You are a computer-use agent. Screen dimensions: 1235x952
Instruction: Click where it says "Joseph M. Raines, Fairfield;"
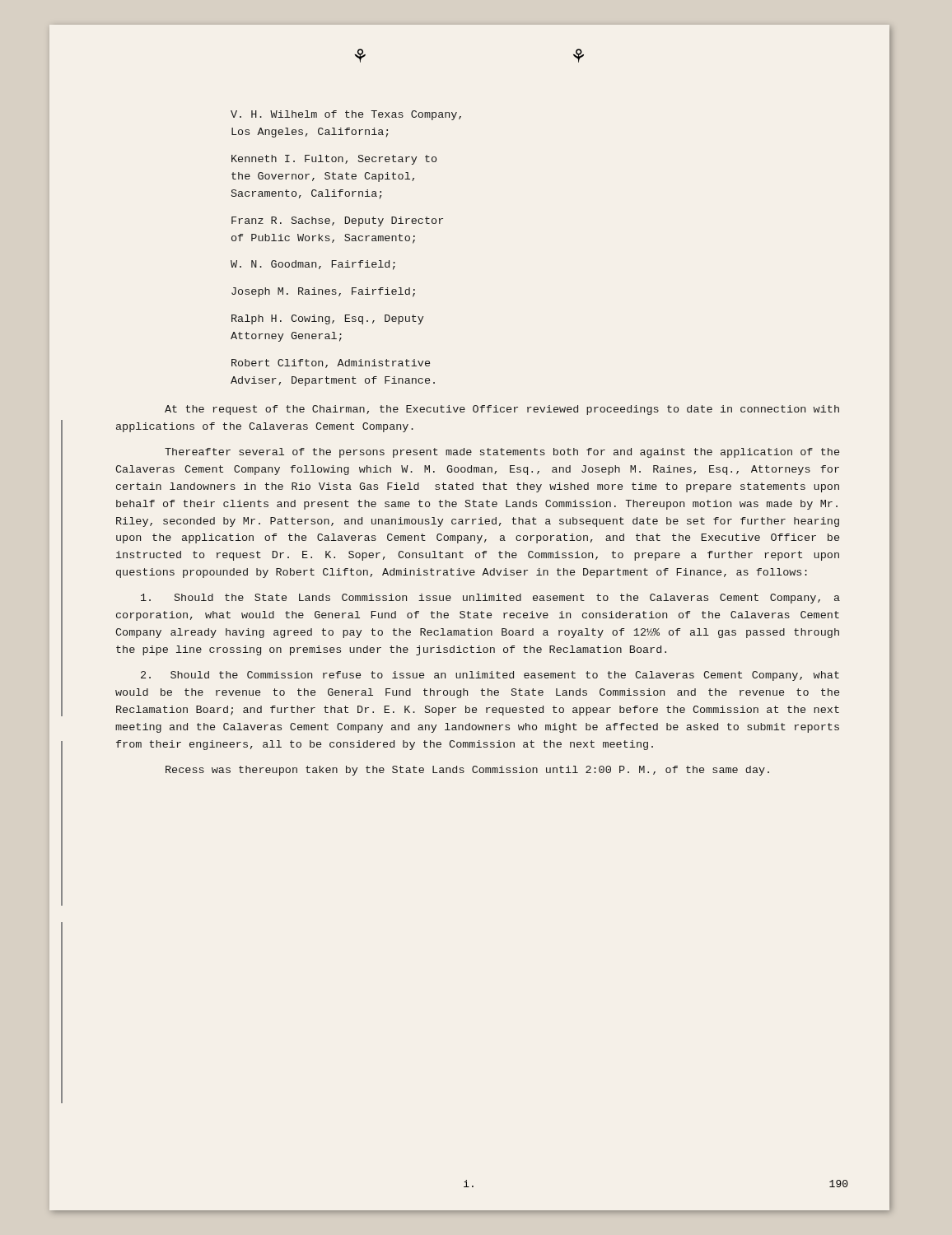[x=324, y=292]
